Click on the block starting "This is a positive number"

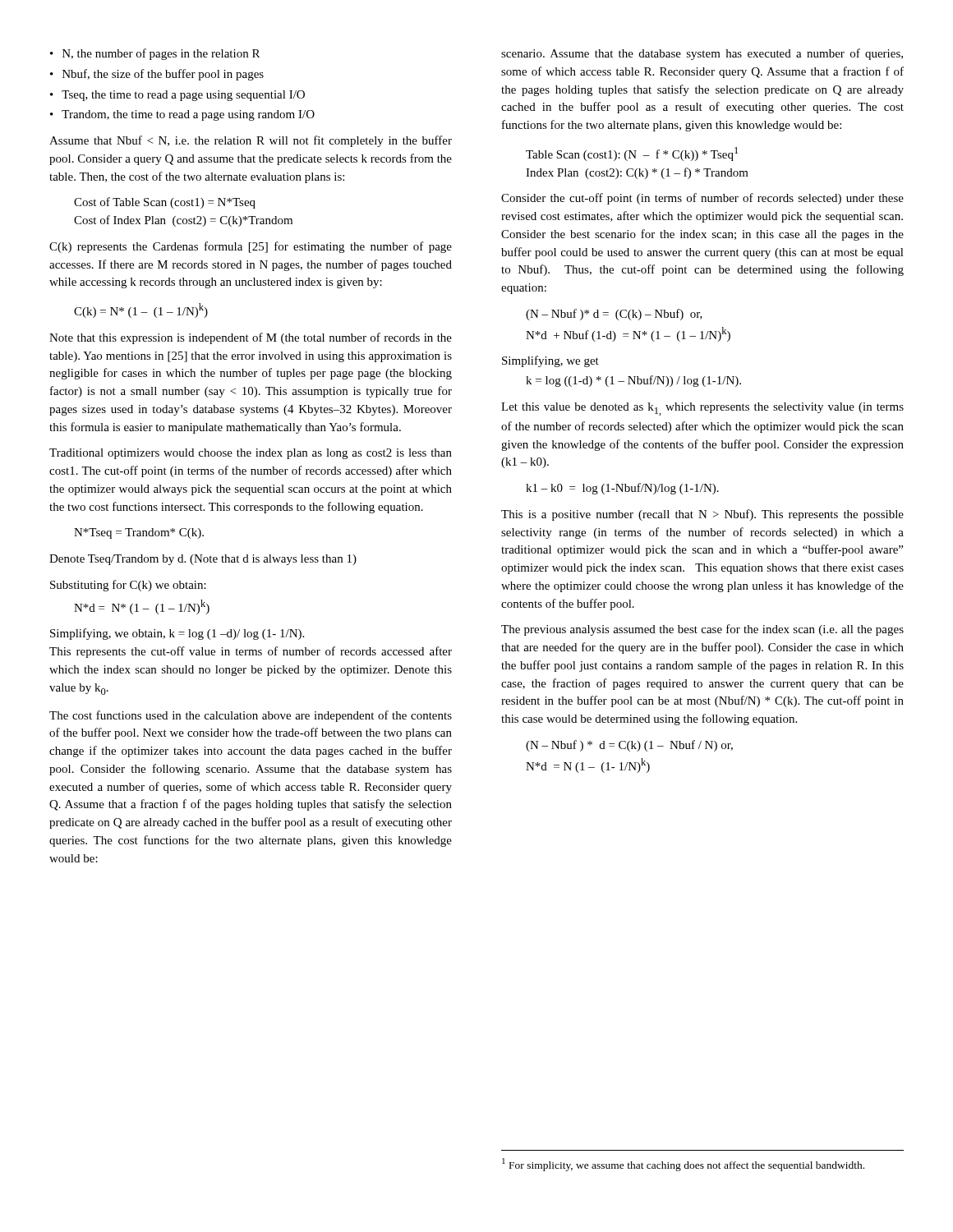pyautogui.click(x=702, y=559)
